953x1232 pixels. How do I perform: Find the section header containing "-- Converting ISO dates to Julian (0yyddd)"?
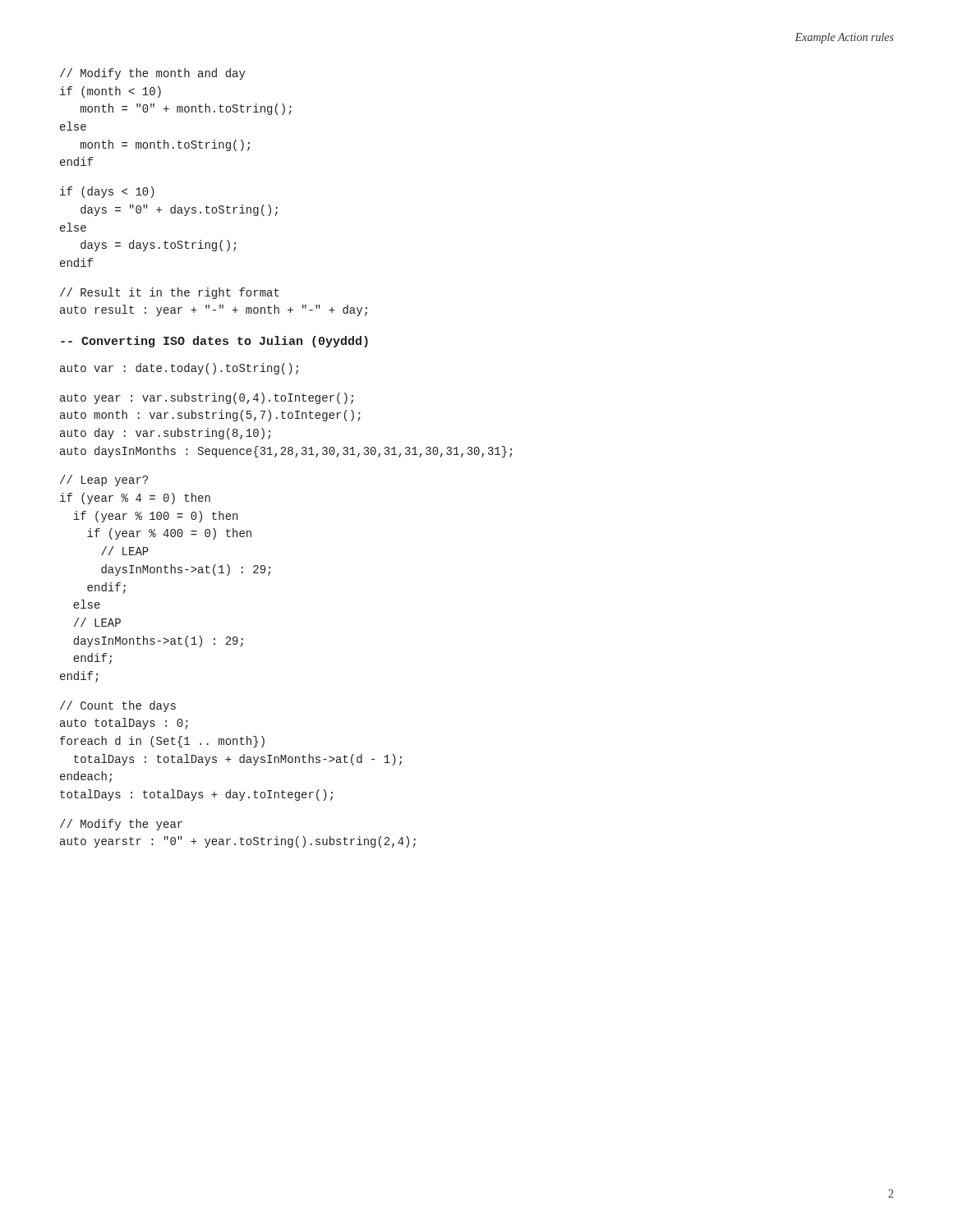coord(214,342)
